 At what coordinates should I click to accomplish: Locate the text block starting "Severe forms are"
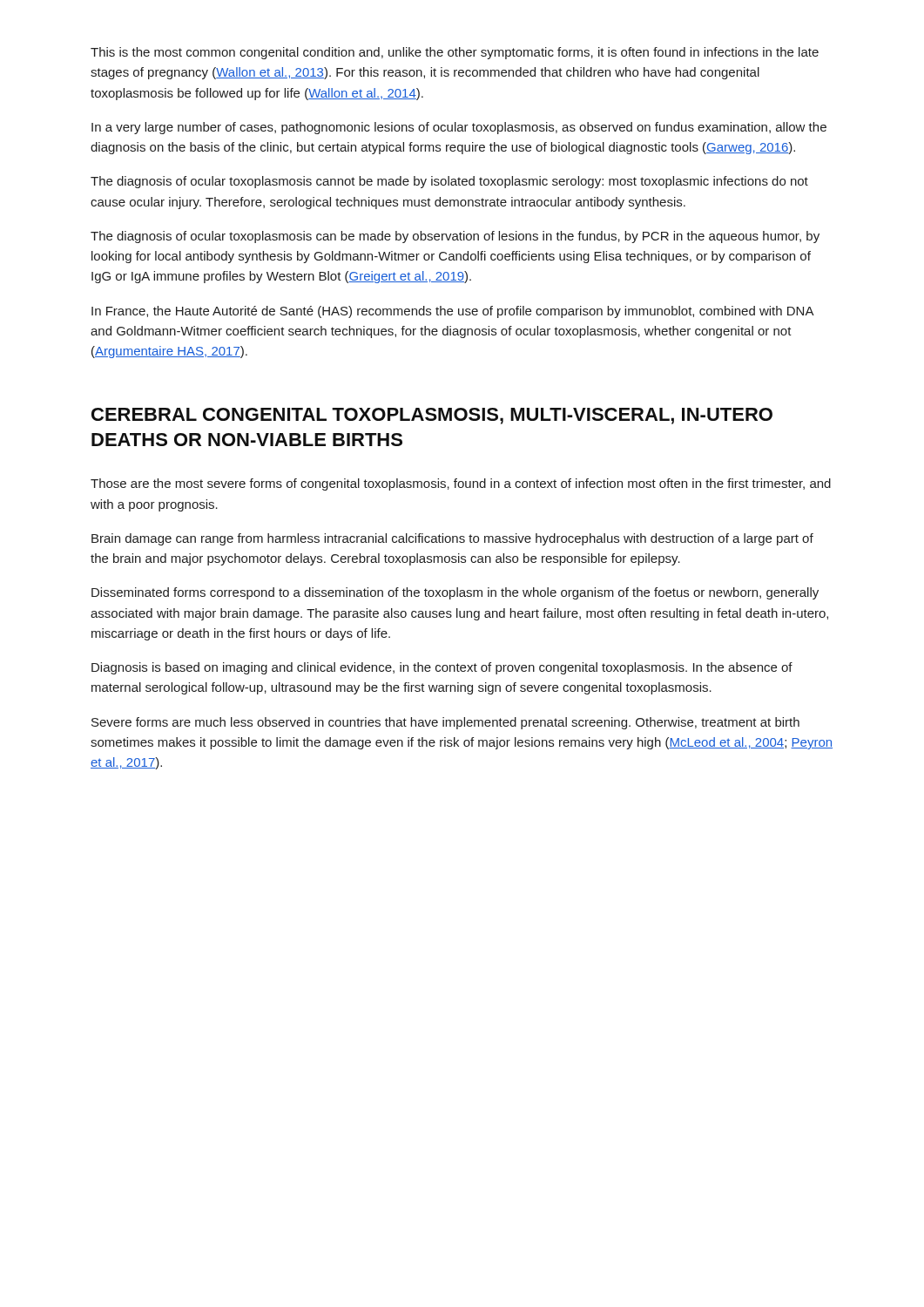pyautogui.click(x=462, y=742)
